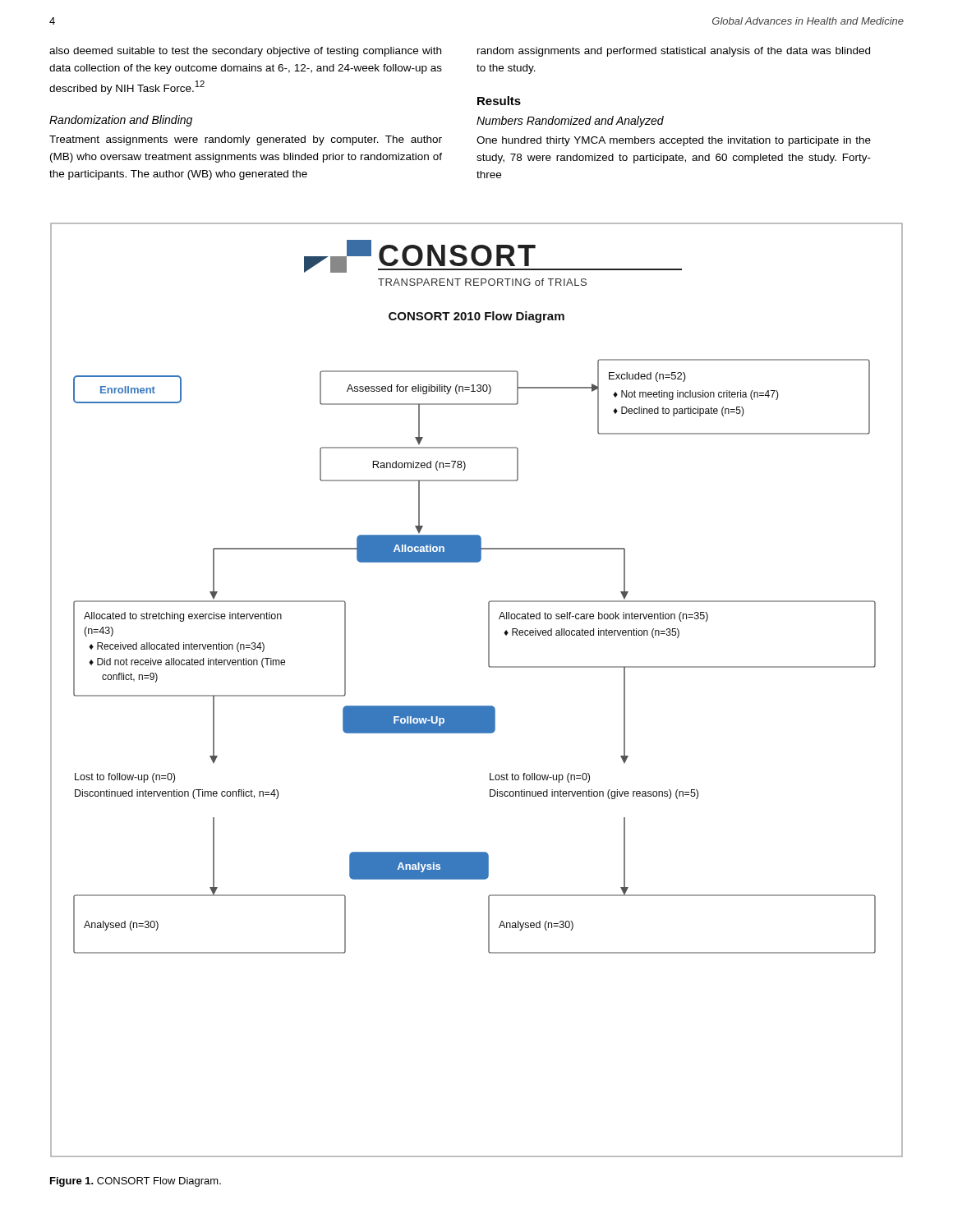Locate the element starting "Randomization and Blinding"
This screenshot has height=1232, width=953.
click(x=121, y=120)
